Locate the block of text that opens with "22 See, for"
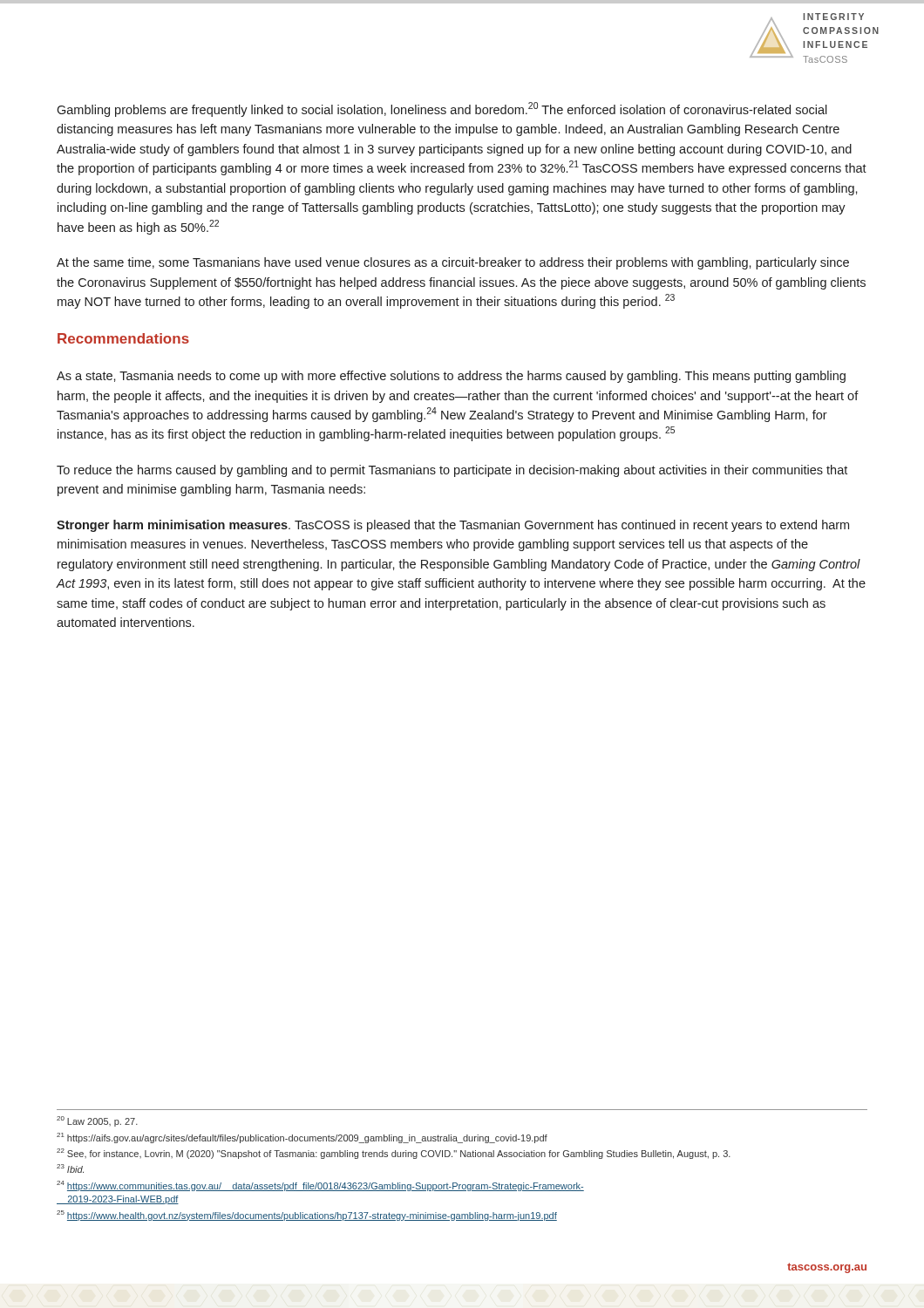Image resolution: width=924 pixels, height=1308 pixels. (x=394, y=1153)
